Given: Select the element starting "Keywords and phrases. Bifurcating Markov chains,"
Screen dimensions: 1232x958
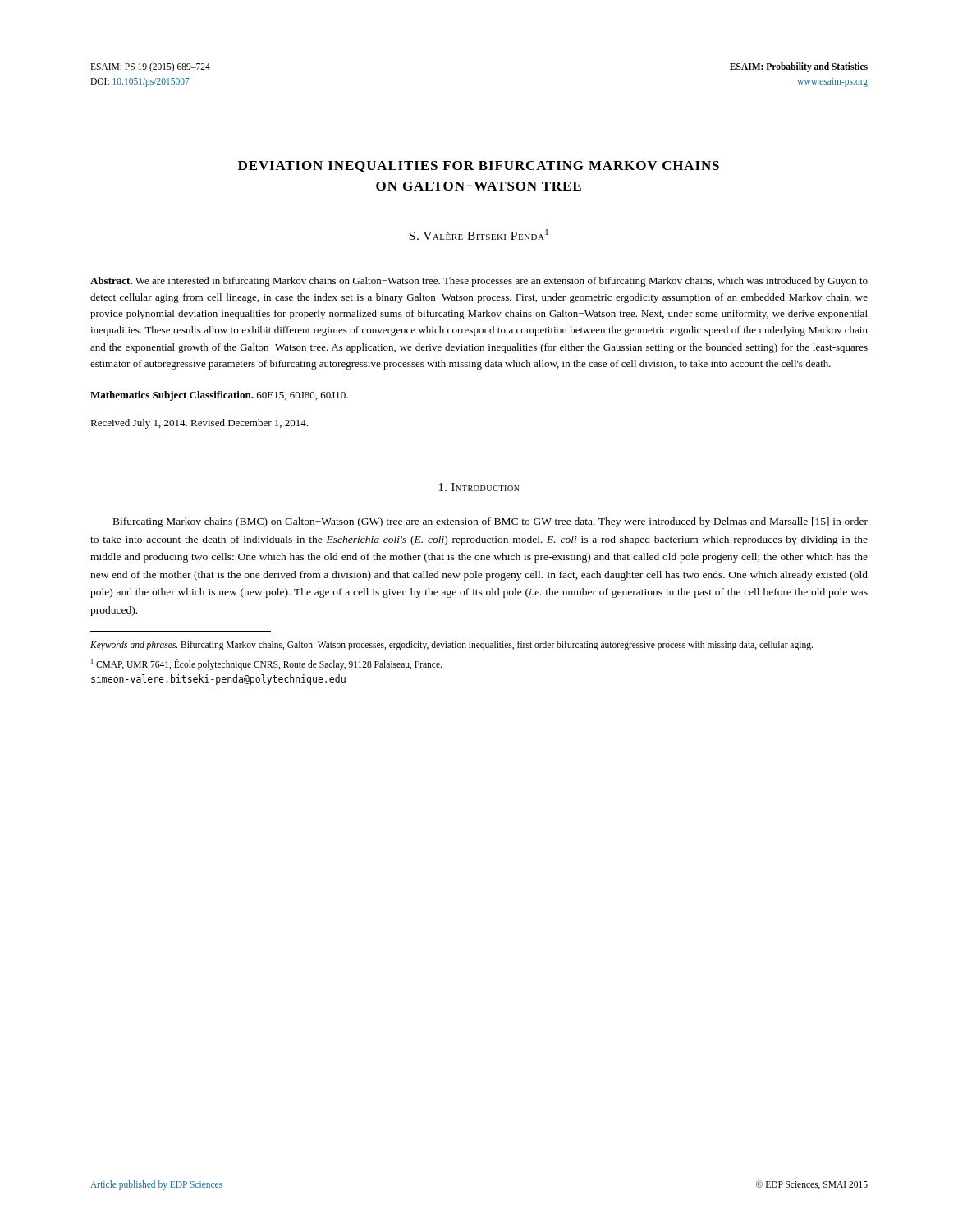Looking at the screenshot, I should point(452,644).
